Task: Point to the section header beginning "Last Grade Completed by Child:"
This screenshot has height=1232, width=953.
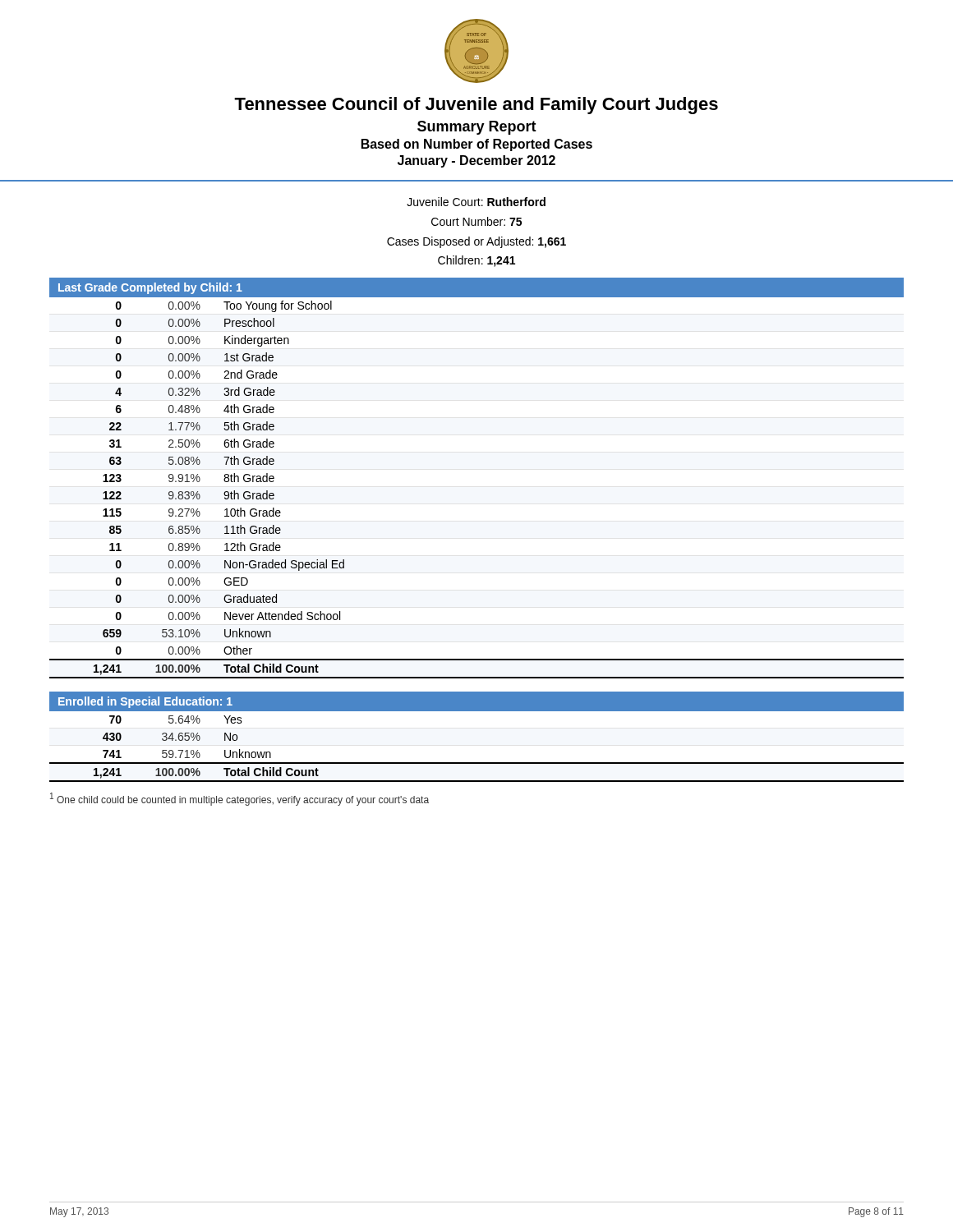Action: point(150,288)
